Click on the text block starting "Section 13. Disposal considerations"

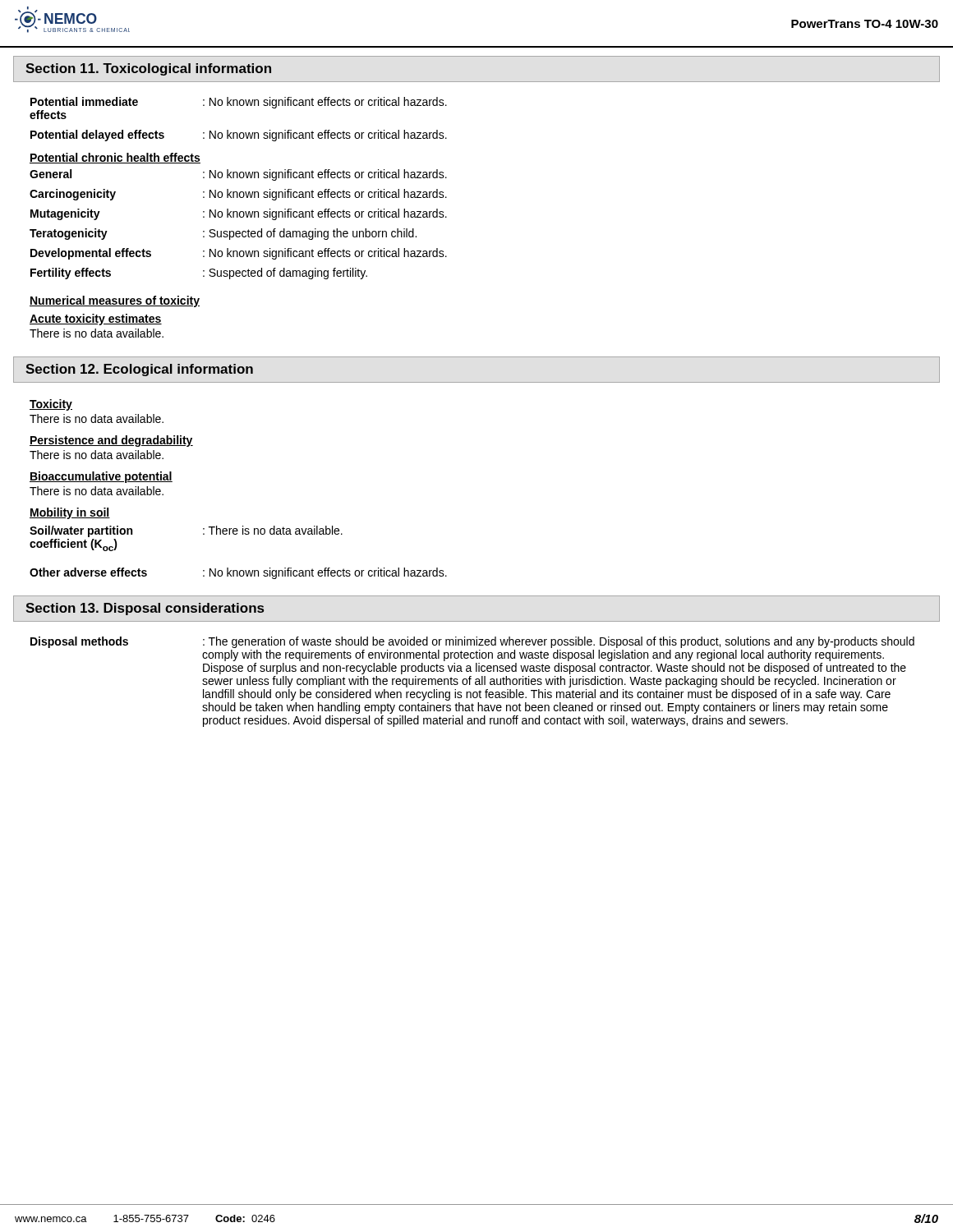pos(145,608)
